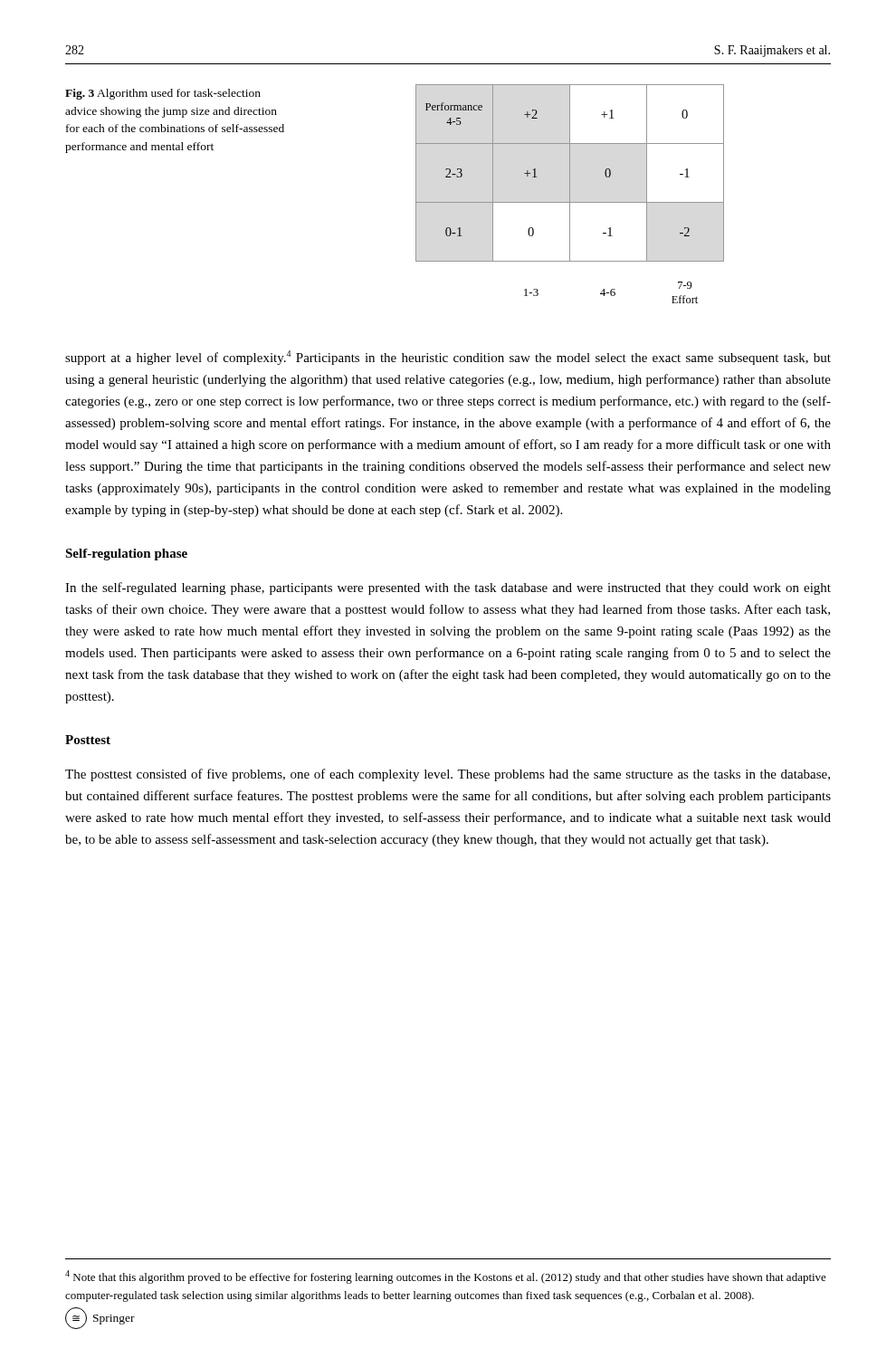Screen dimensions: 1358x896
Task: Where does it say "Self-regulation phase"?
Action: tap(126, 553)
